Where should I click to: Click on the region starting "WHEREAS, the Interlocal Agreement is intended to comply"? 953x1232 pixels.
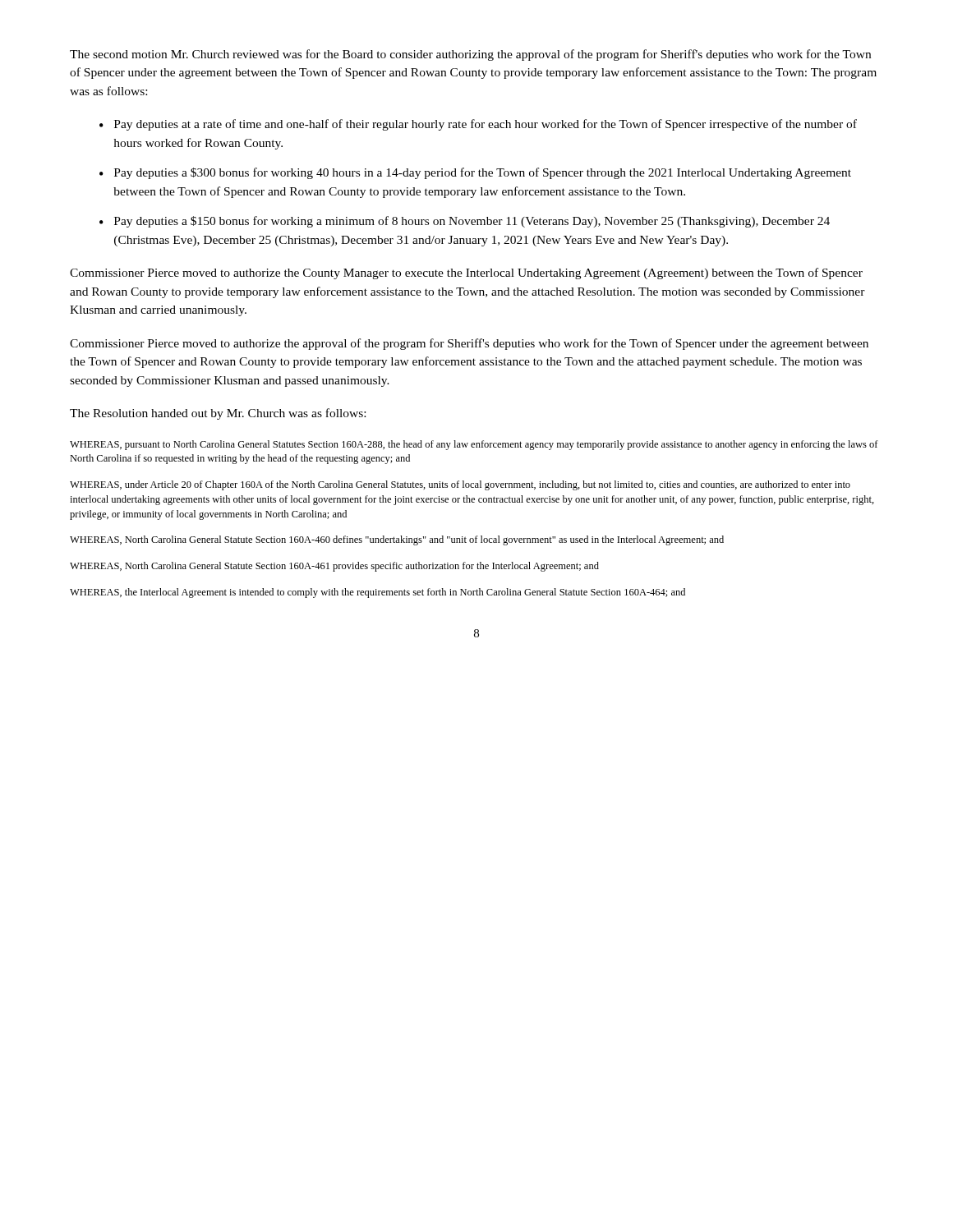tap(378, 592)
